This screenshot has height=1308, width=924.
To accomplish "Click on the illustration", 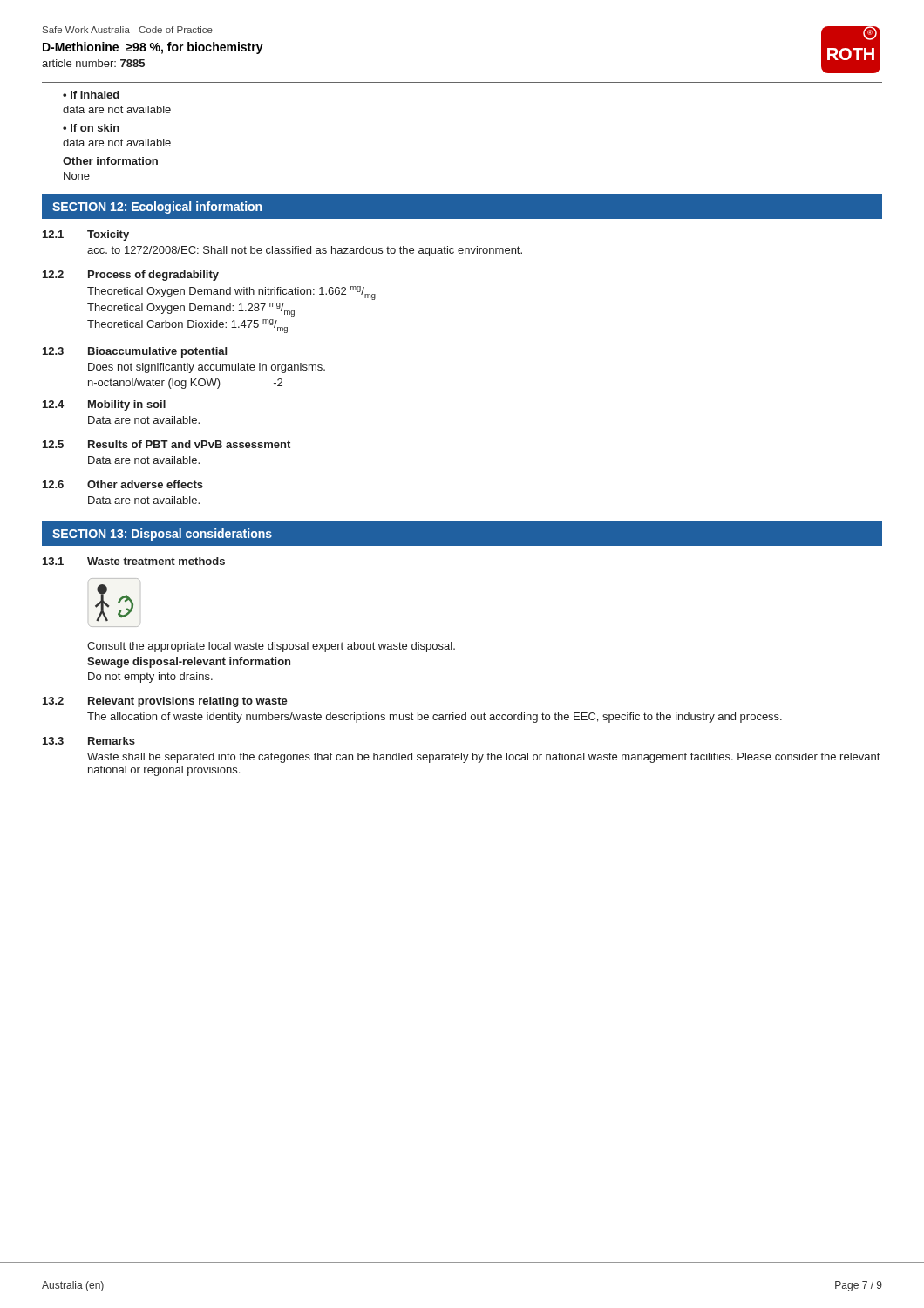I will tap(485, 604).
